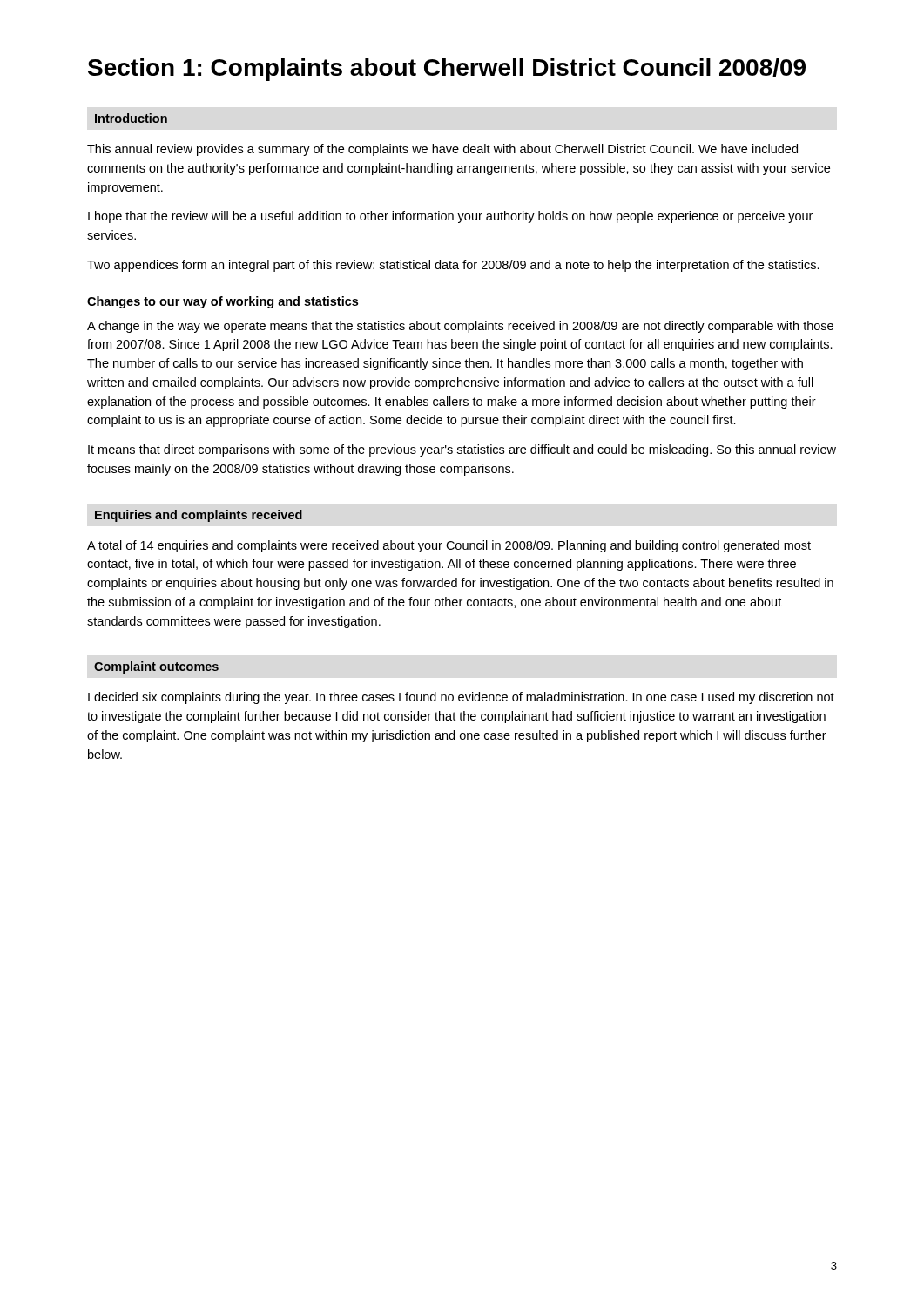The height and width of the screenshot is (1307, 924).
Task: Click the passage that begins "I hope that the review will"
Action: point(450,226)
